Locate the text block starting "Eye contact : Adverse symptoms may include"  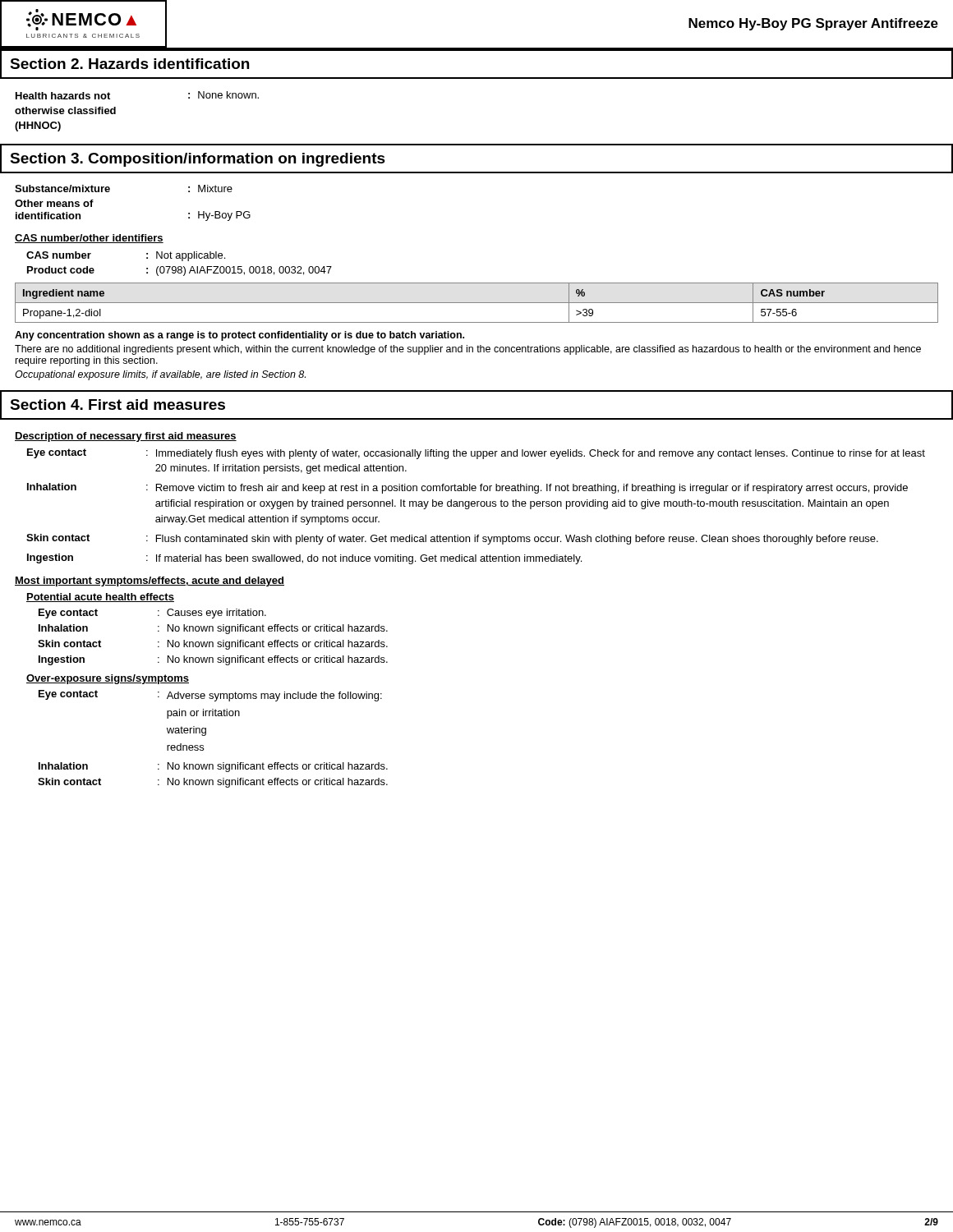coord(210,696)
